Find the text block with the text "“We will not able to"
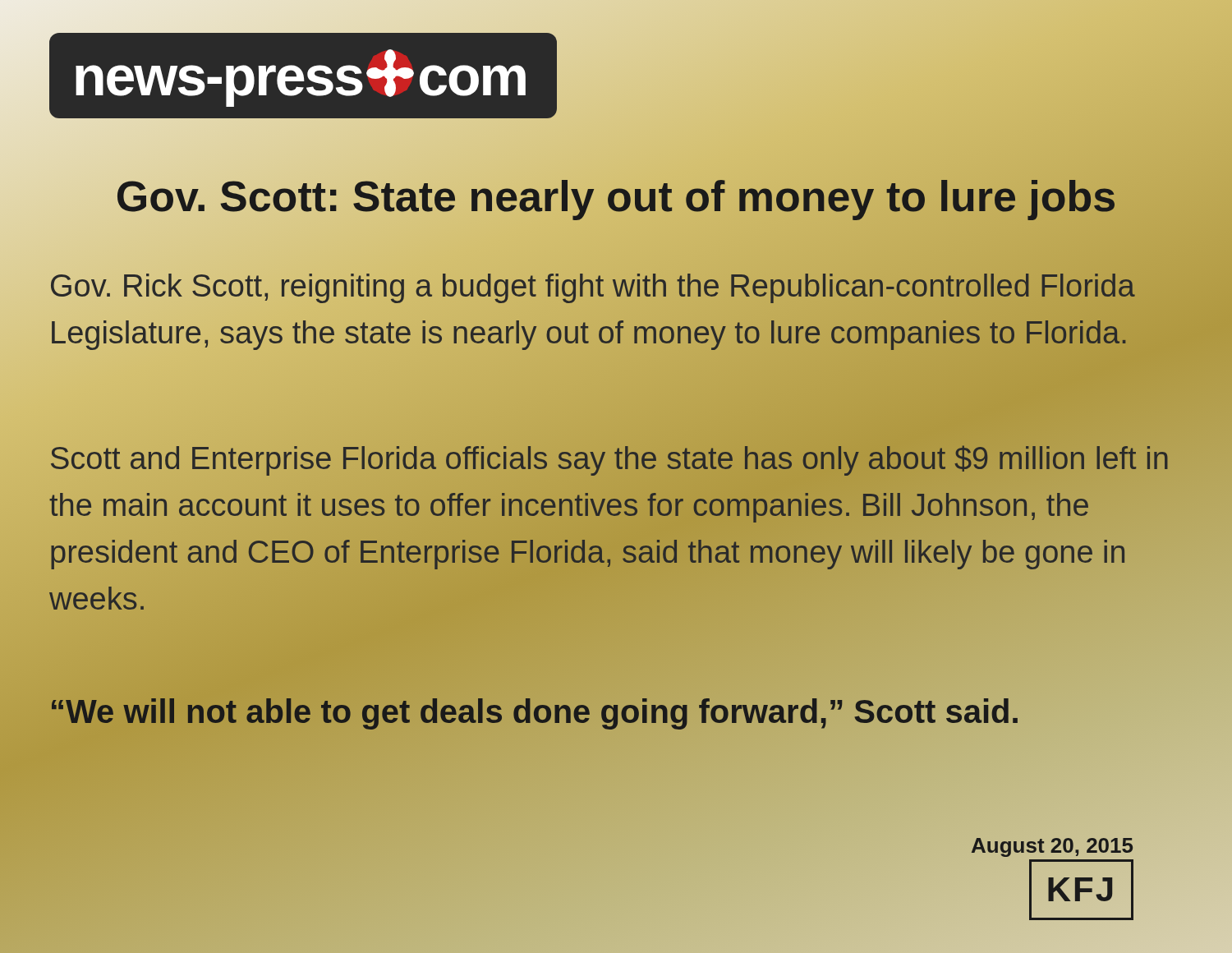The height and width of the screenshot is (953, 1232). 535,711
